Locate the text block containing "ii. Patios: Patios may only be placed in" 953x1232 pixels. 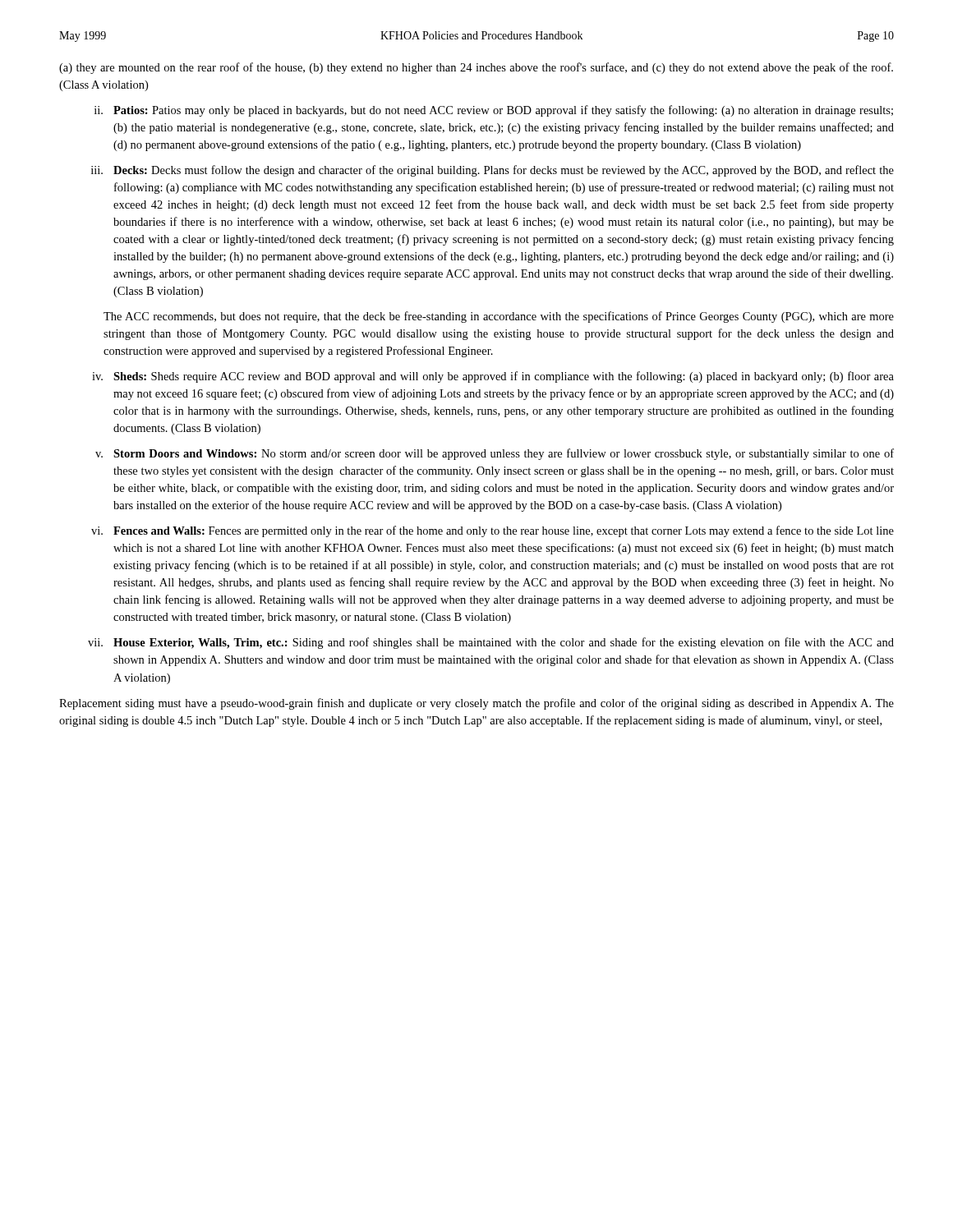[x=476, y=128]
